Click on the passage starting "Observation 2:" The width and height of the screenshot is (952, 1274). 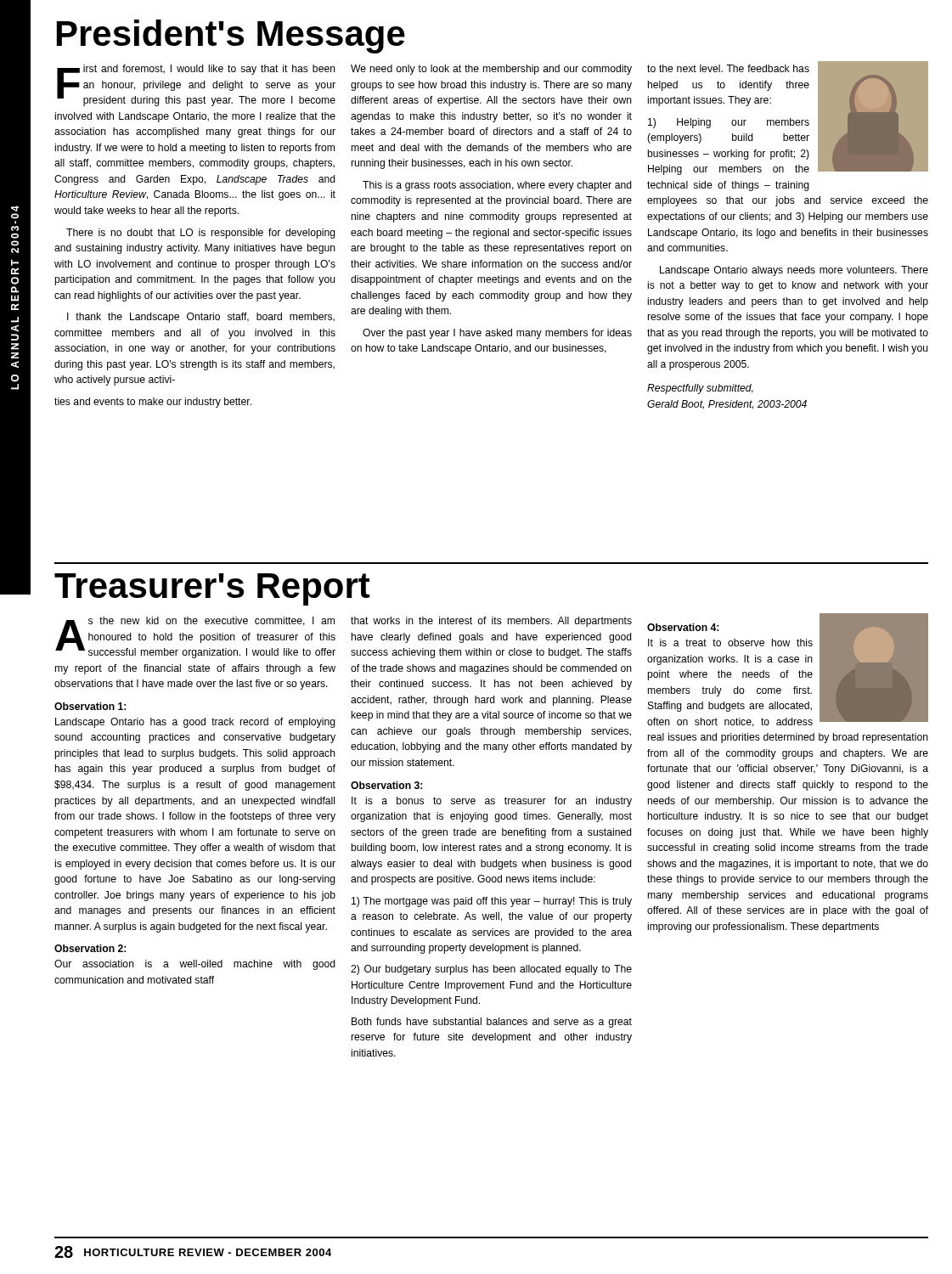click(91, 949)
